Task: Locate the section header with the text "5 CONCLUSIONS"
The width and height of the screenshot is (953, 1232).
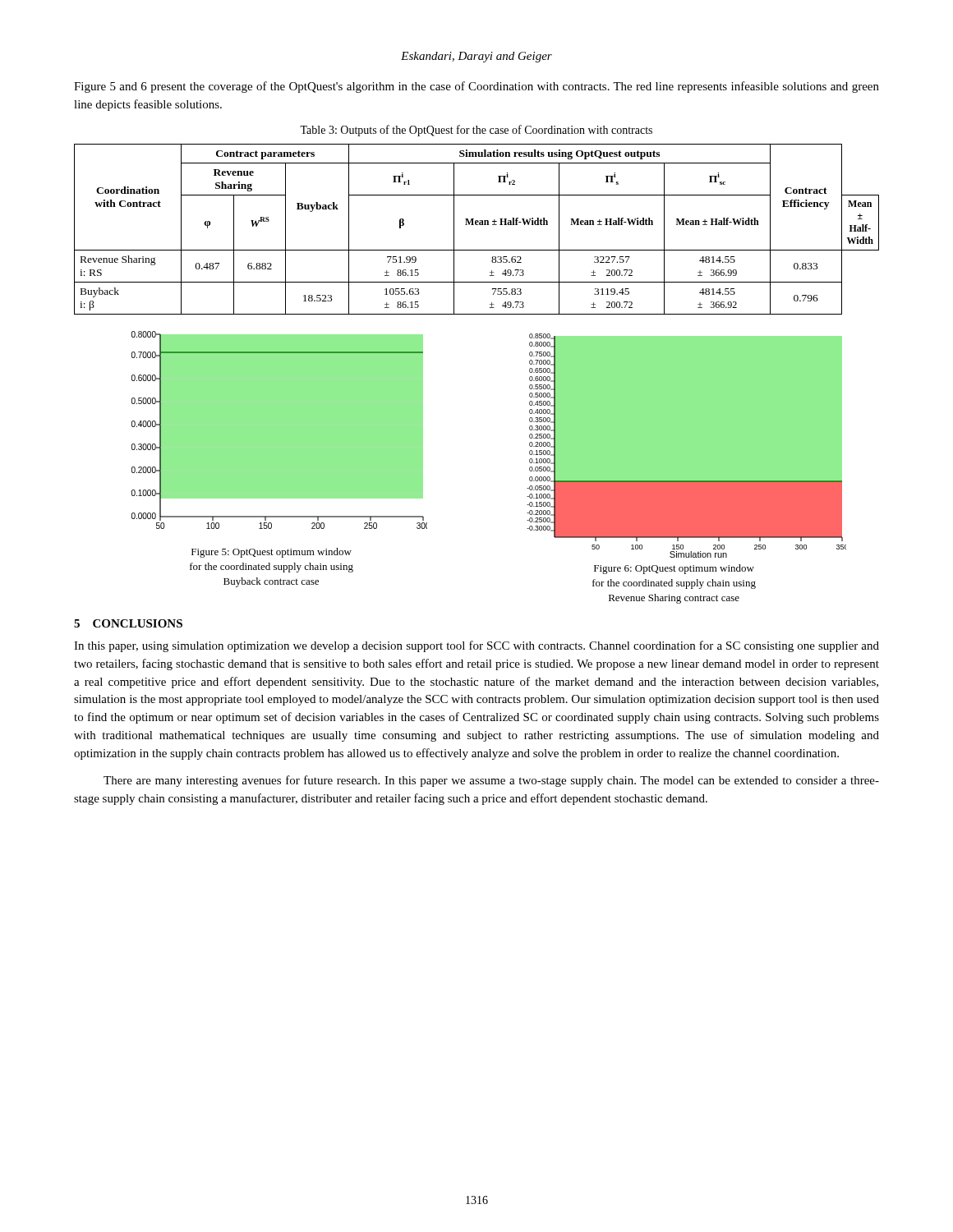Action: (x=128, y=623)
